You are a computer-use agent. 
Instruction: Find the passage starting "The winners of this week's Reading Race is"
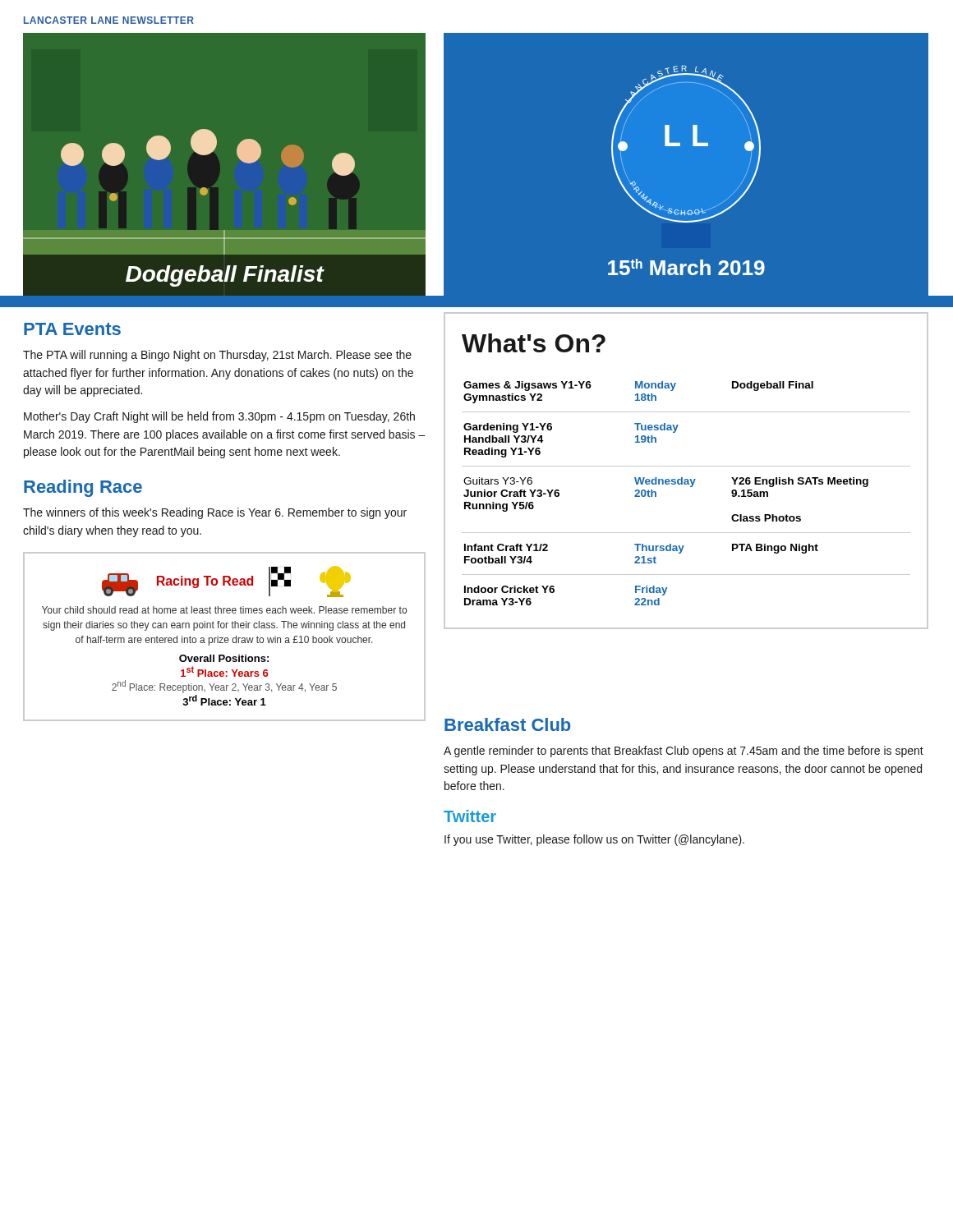215,522
